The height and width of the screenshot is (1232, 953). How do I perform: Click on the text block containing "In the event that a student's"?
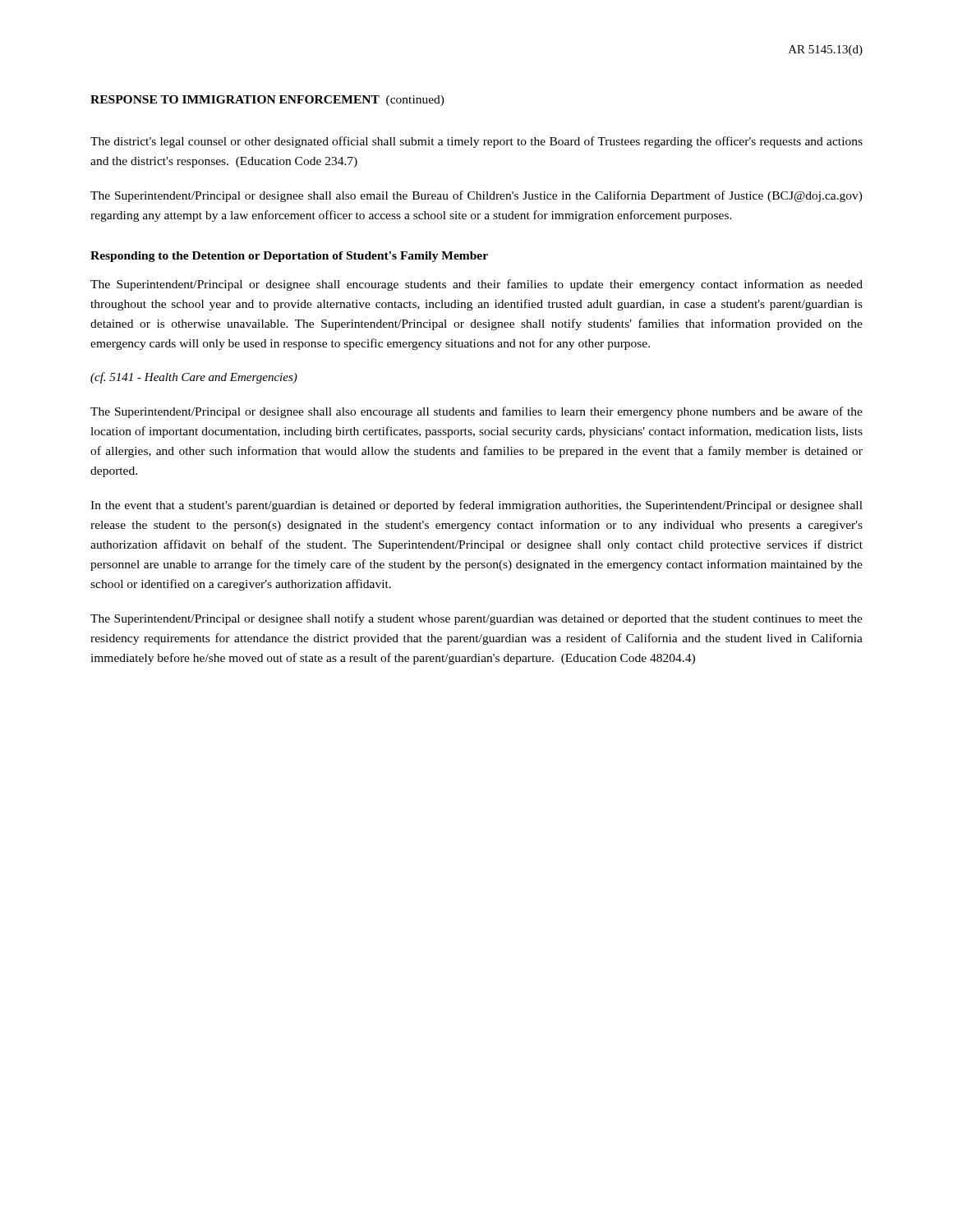[x=476, y=544]
